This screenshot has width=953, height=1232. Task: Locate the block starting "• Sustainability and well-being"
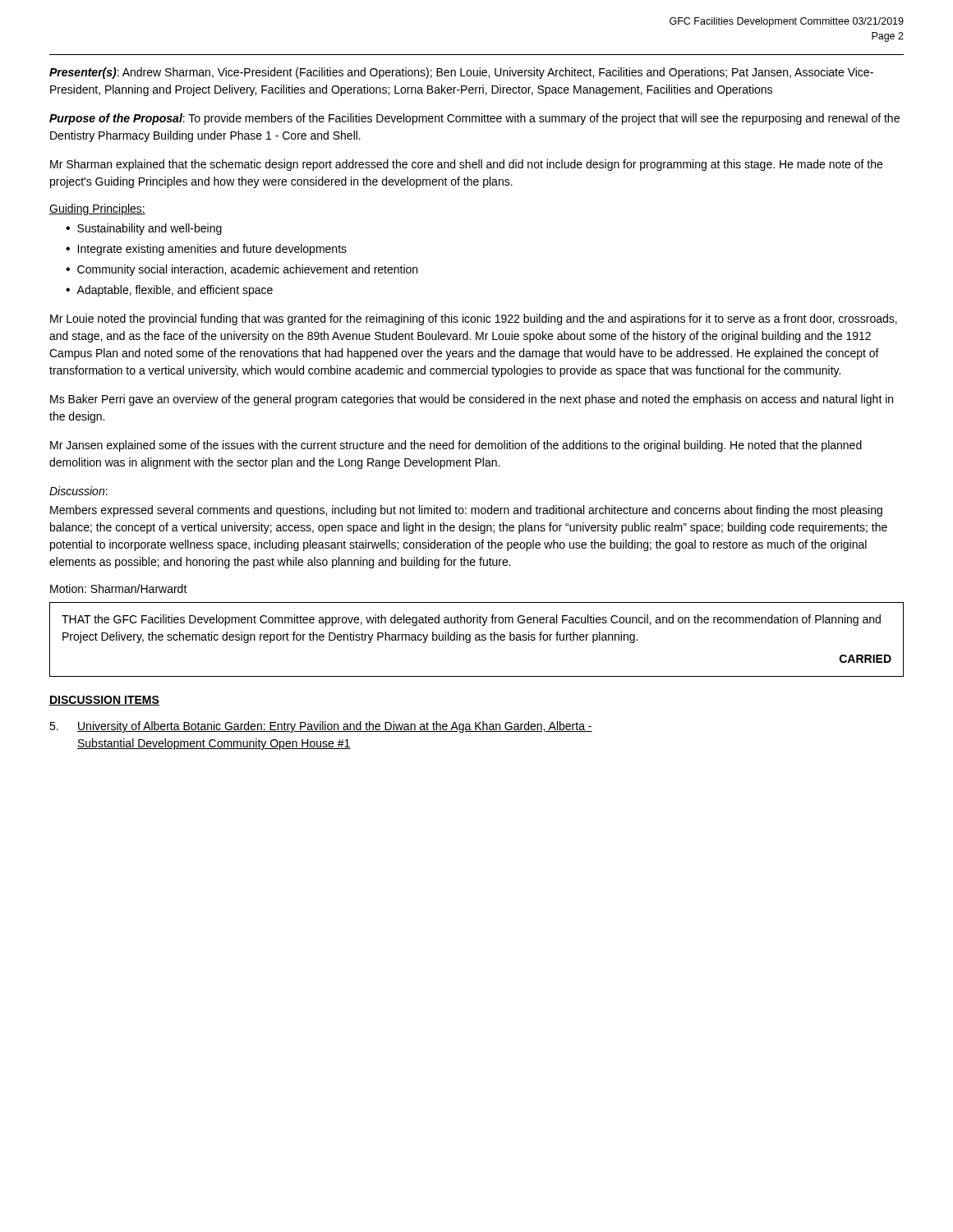tap(144, 229)
